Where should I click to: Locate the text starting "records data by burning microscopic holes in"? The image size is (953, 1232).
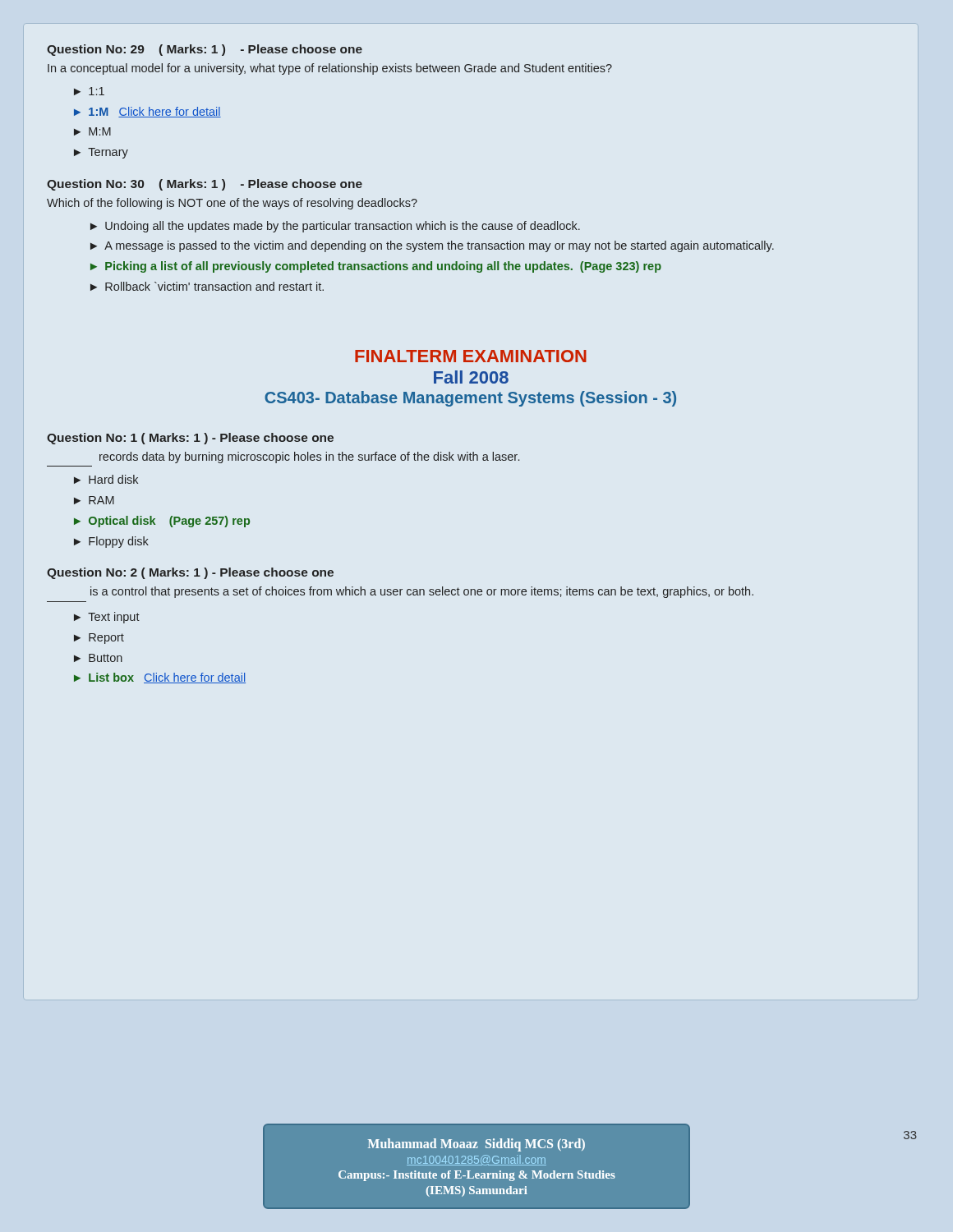pyautogui.click(x=284, y=457)
